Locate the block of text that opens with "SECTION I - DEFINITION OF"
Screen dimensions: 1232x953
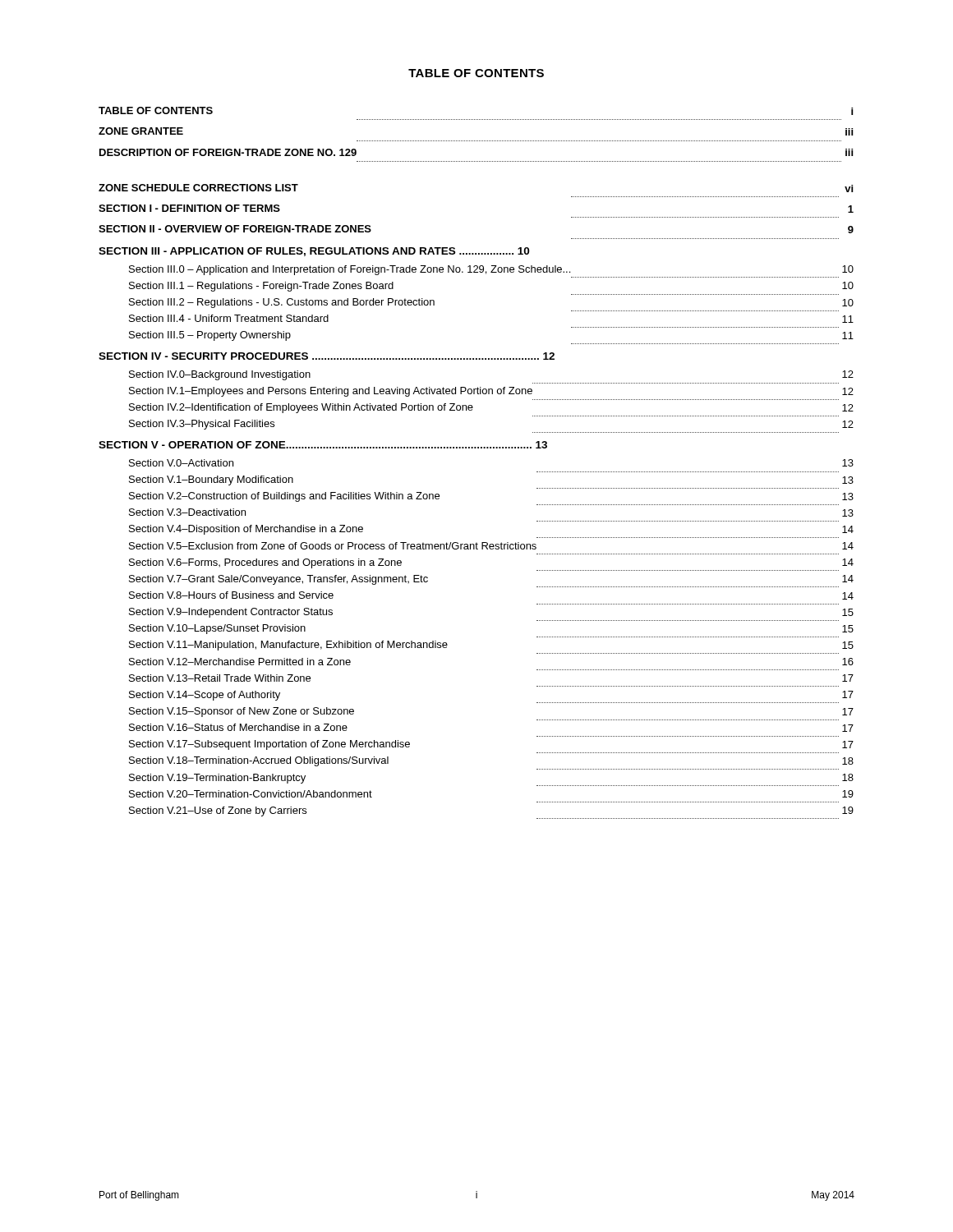click(x=189, y=208)
